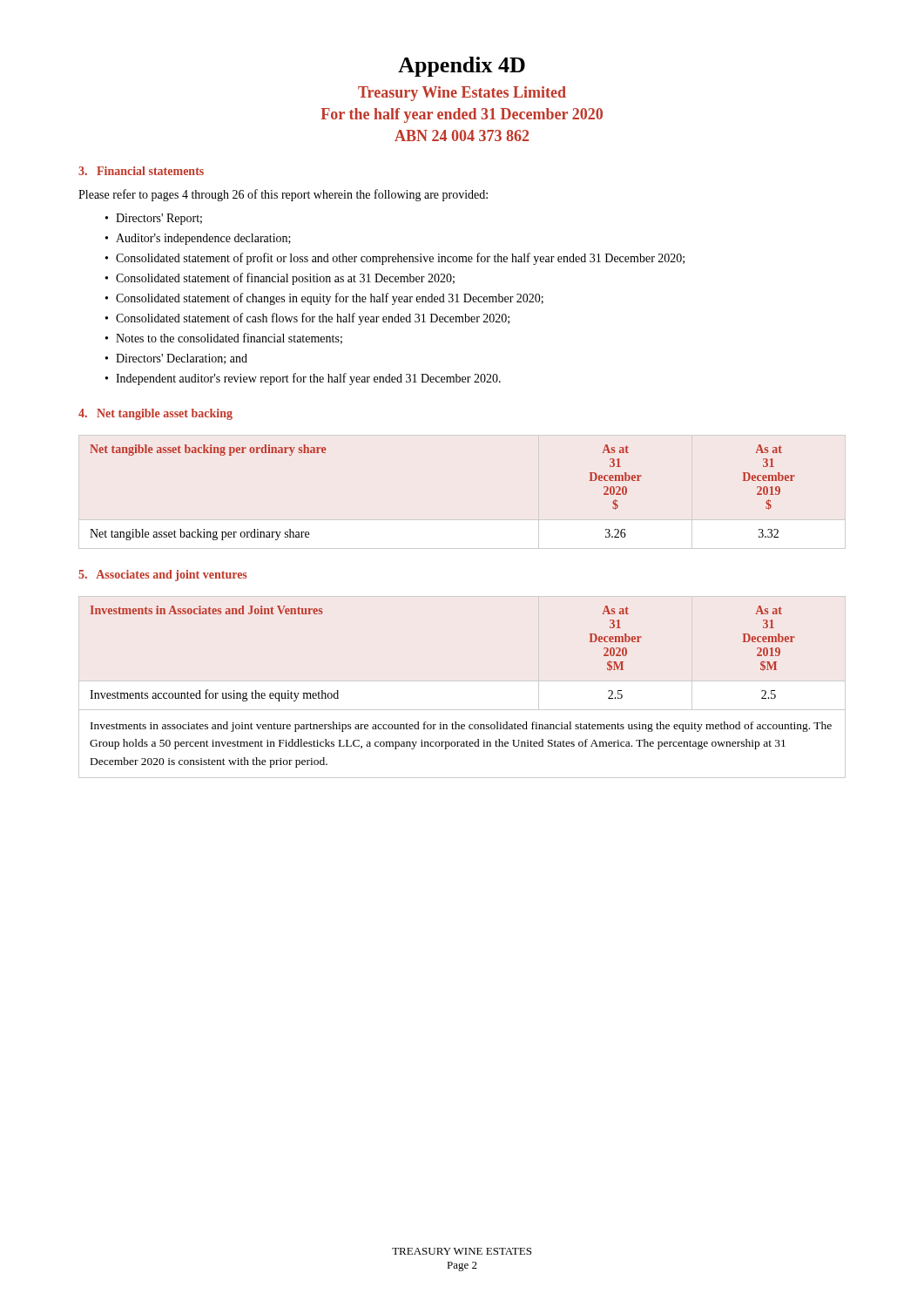Point to the text block starting "•Directors' Declaration; and"
924x1307 pixels.
click(176, 359)
